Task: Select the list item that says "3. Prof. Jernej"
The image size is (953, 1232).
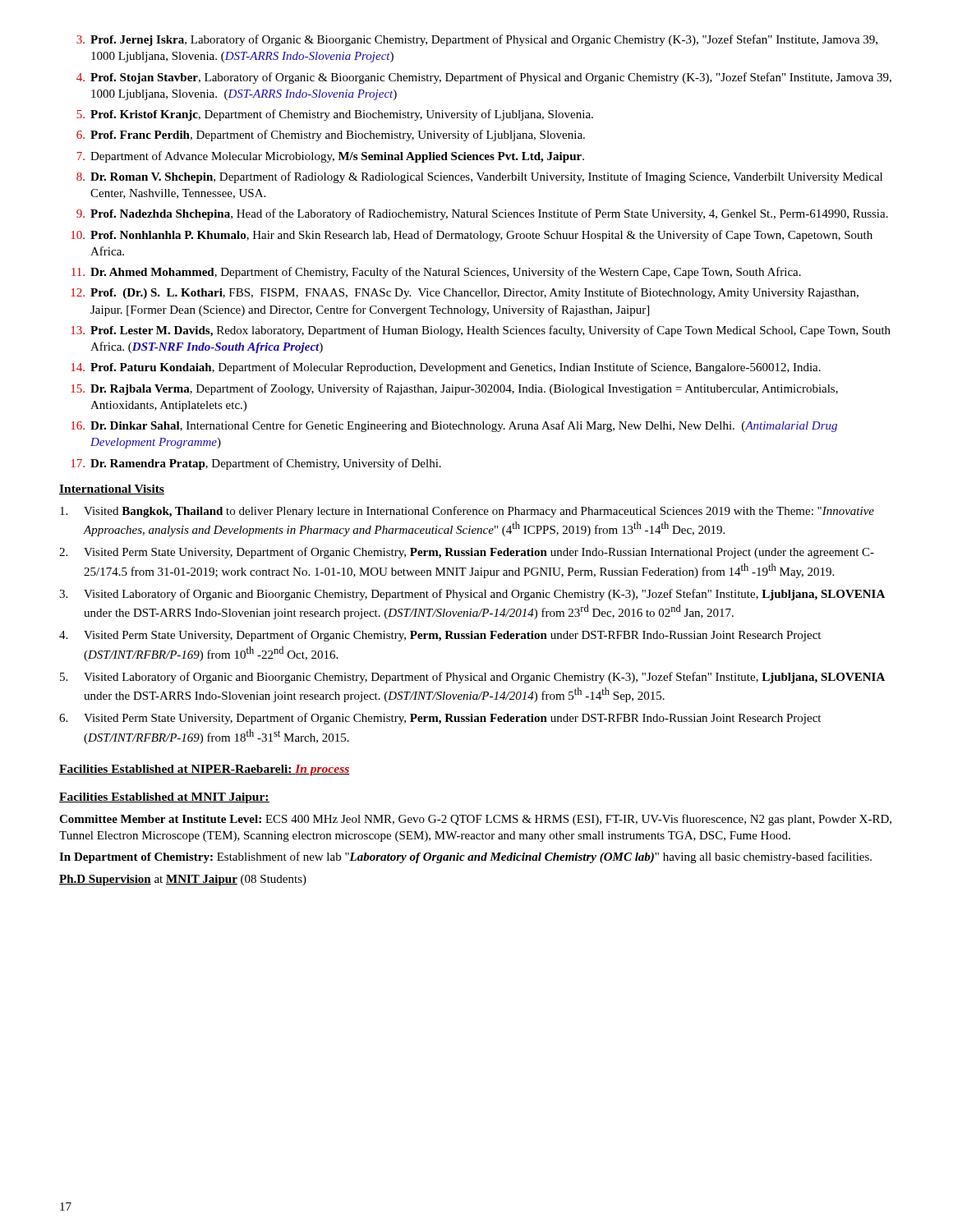Action: (x=476, y=48)
